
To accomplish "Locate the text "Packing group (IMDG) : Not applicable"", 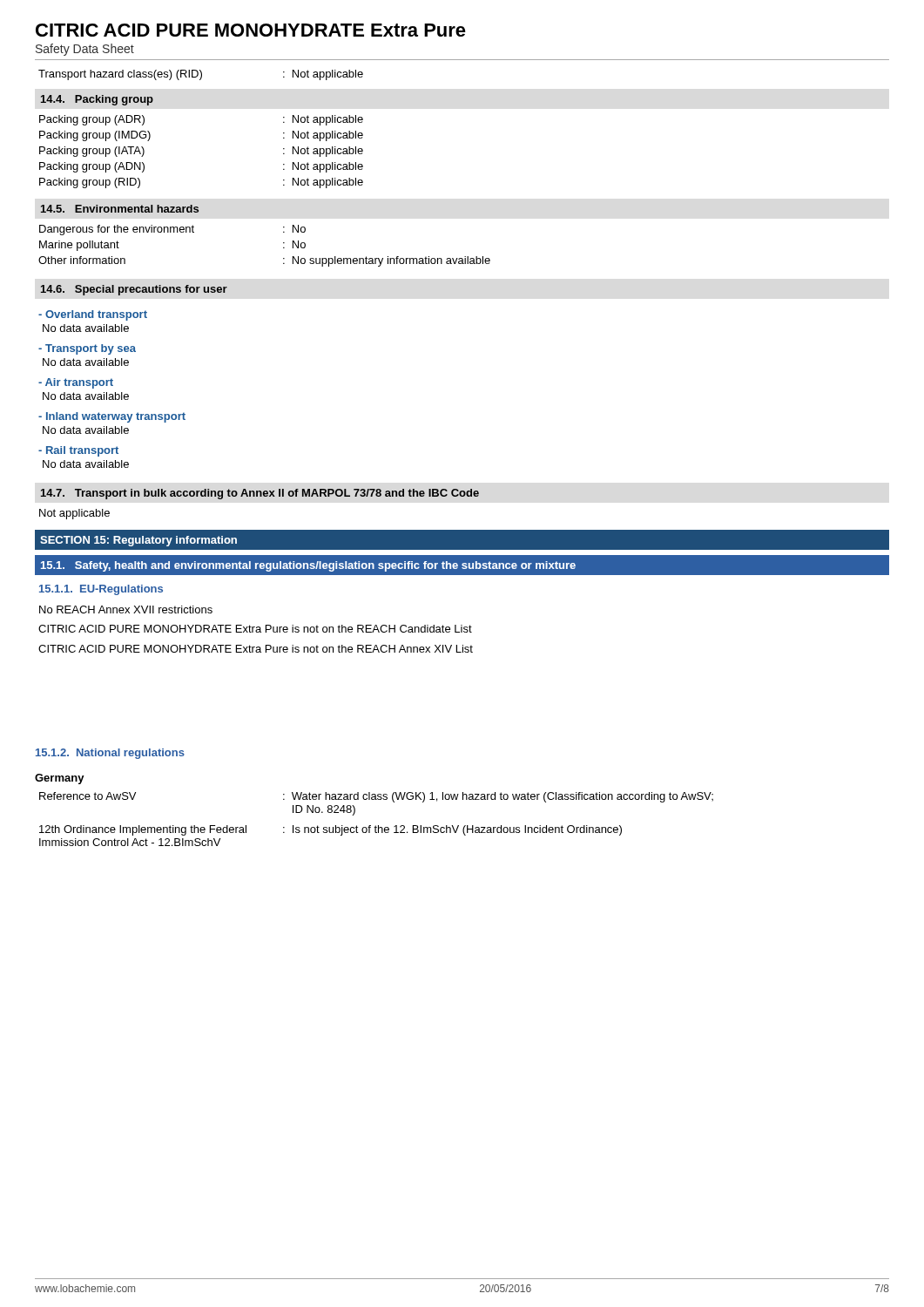I will [94, 135].
